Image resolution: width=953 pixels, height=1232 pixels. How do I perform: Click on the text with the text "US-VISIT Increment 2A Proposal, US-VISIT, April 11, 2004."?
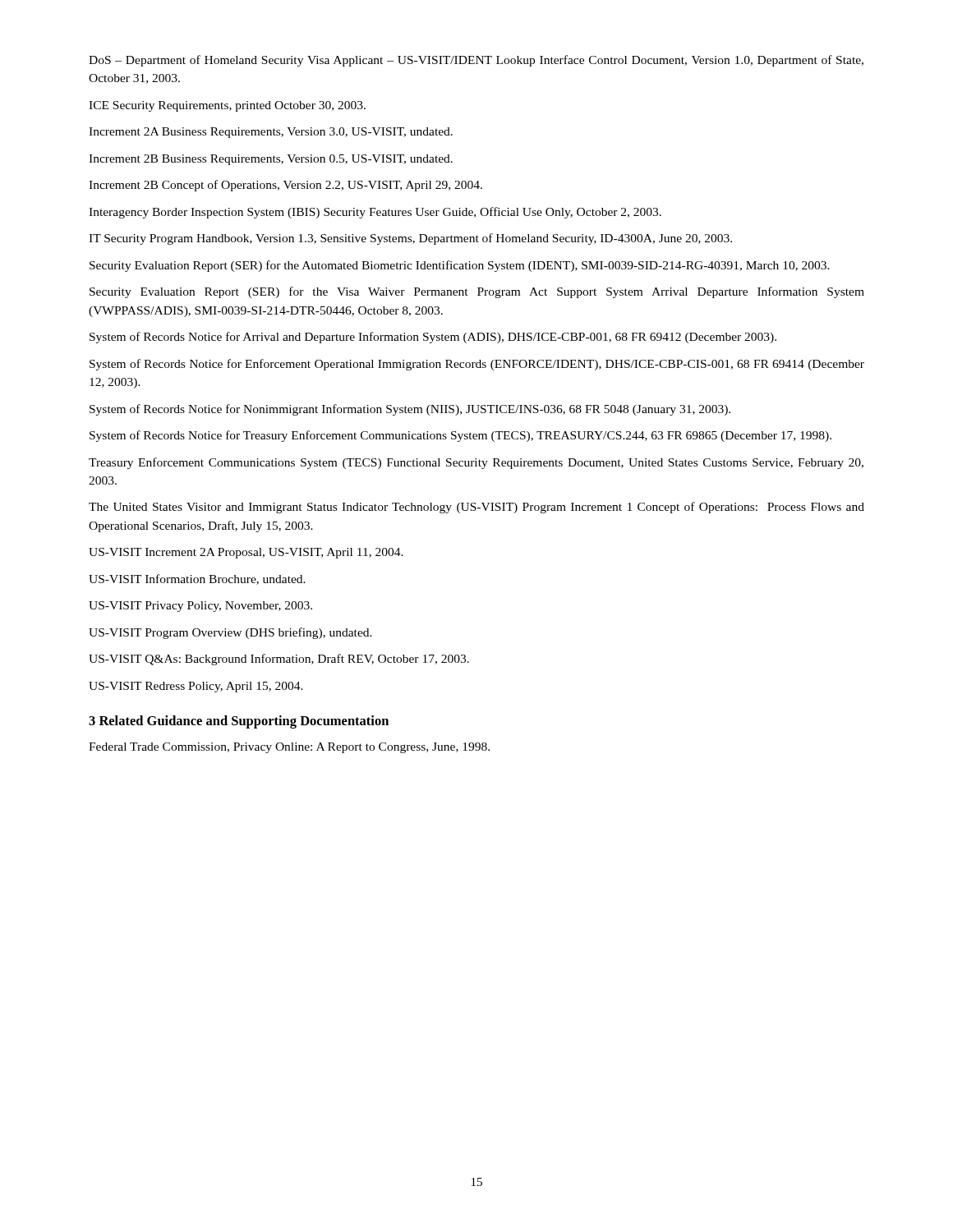[x=246, y=552]
